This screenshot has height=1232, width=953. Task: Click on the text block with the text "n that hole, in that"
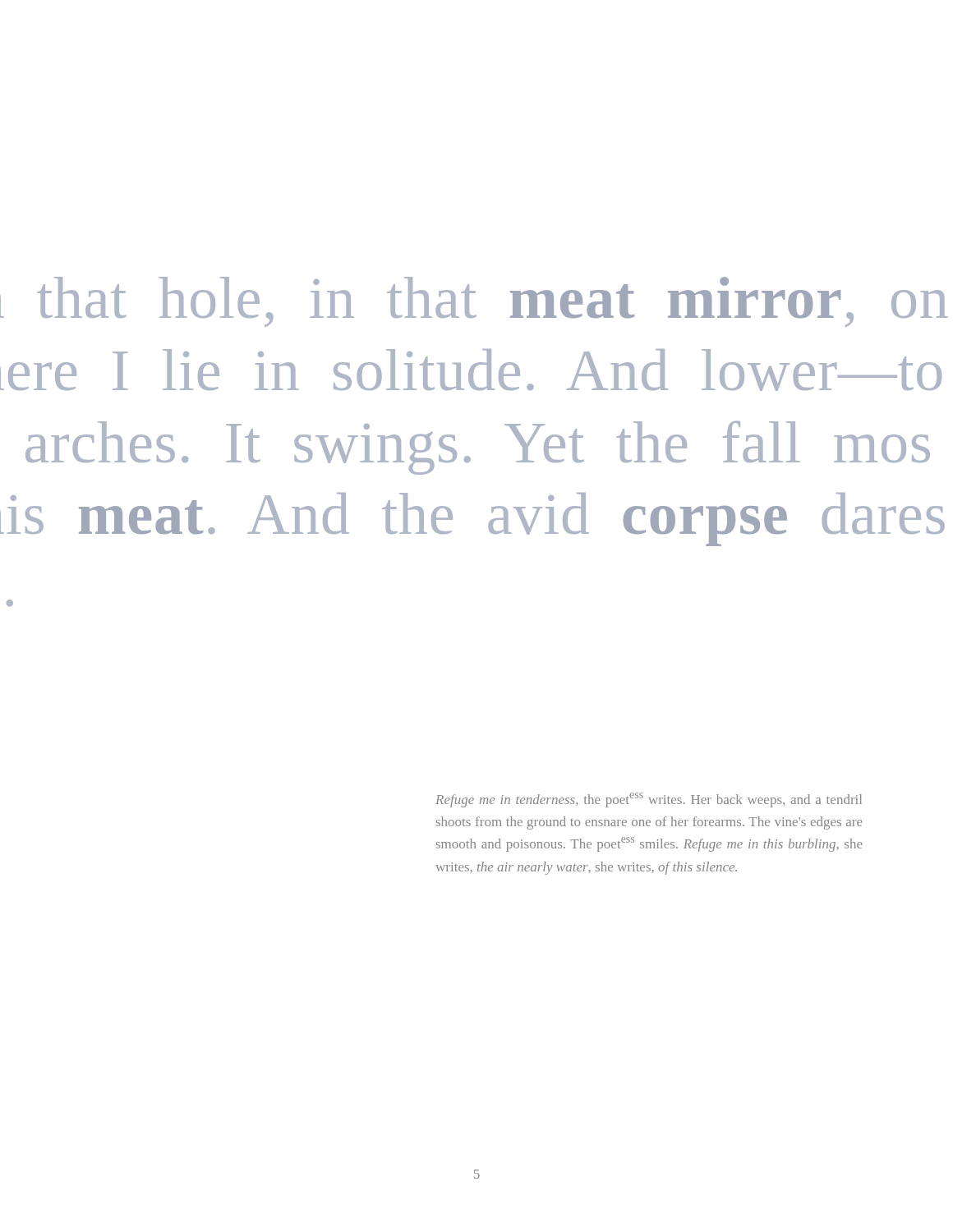476,443
